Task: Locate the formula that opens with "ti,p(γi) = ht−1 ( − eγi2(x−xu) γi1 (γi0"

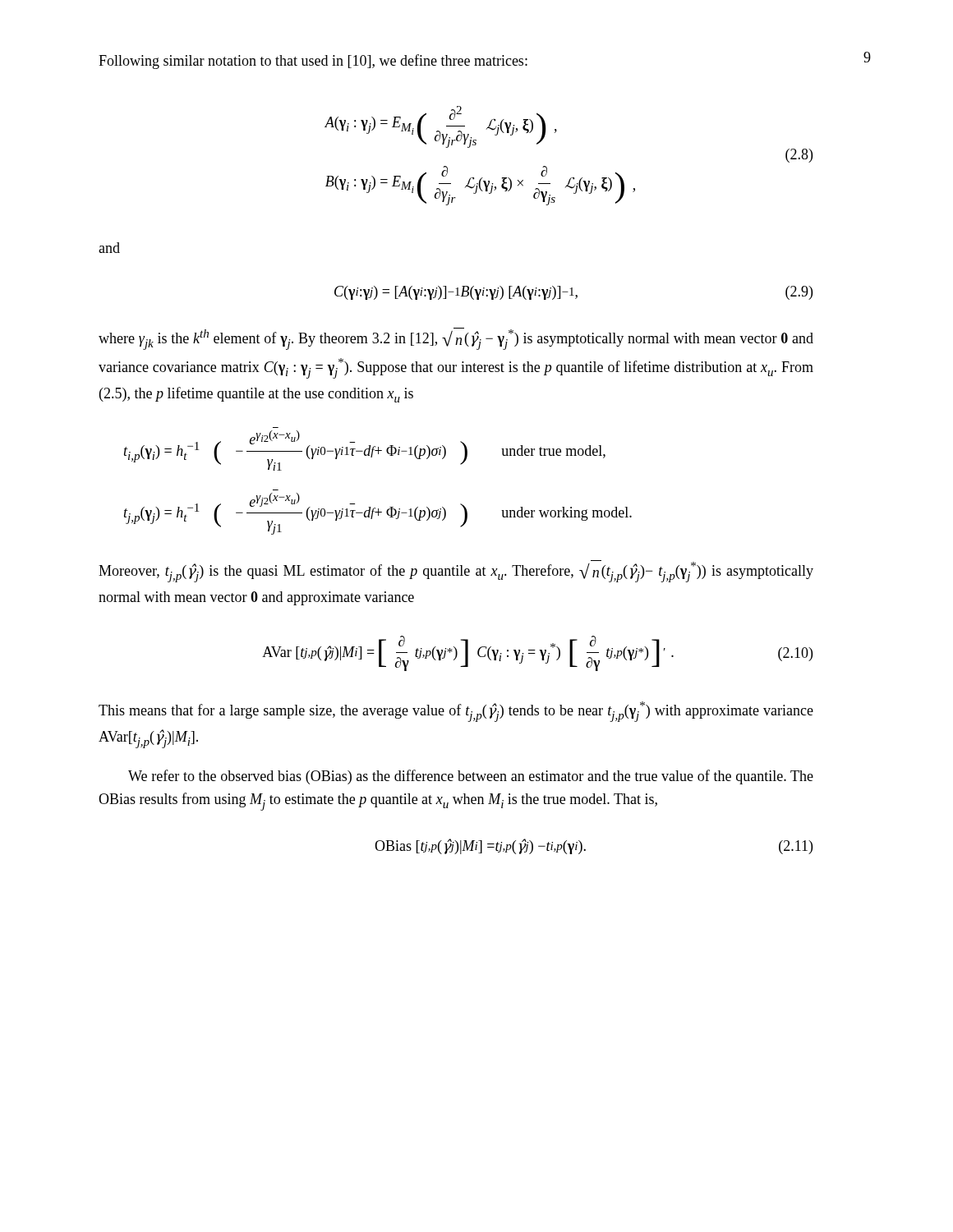Action: coord(468,482)
